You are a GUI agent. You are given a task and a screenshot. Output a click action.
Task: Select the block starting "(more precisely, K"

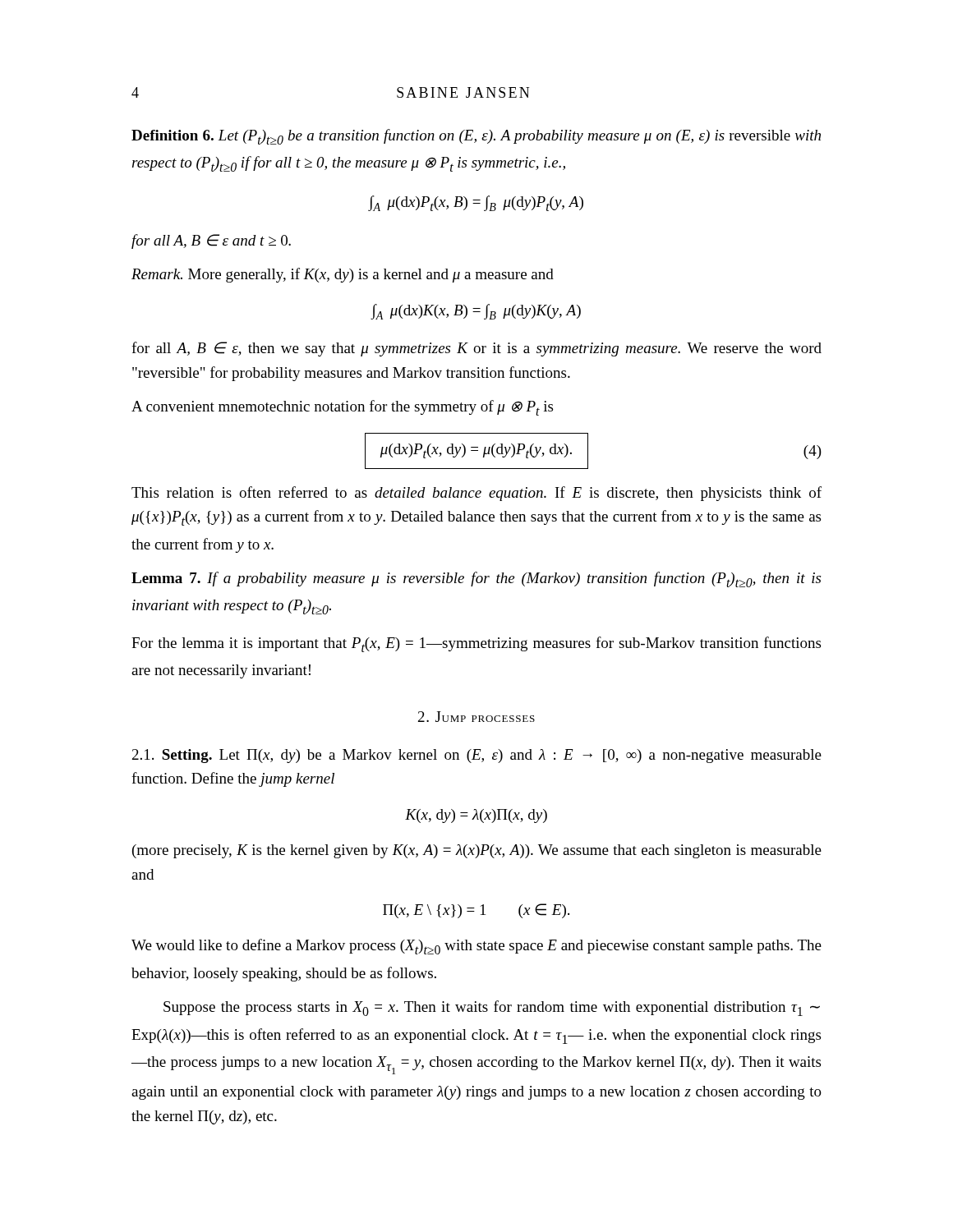click(x=476, y=862)
